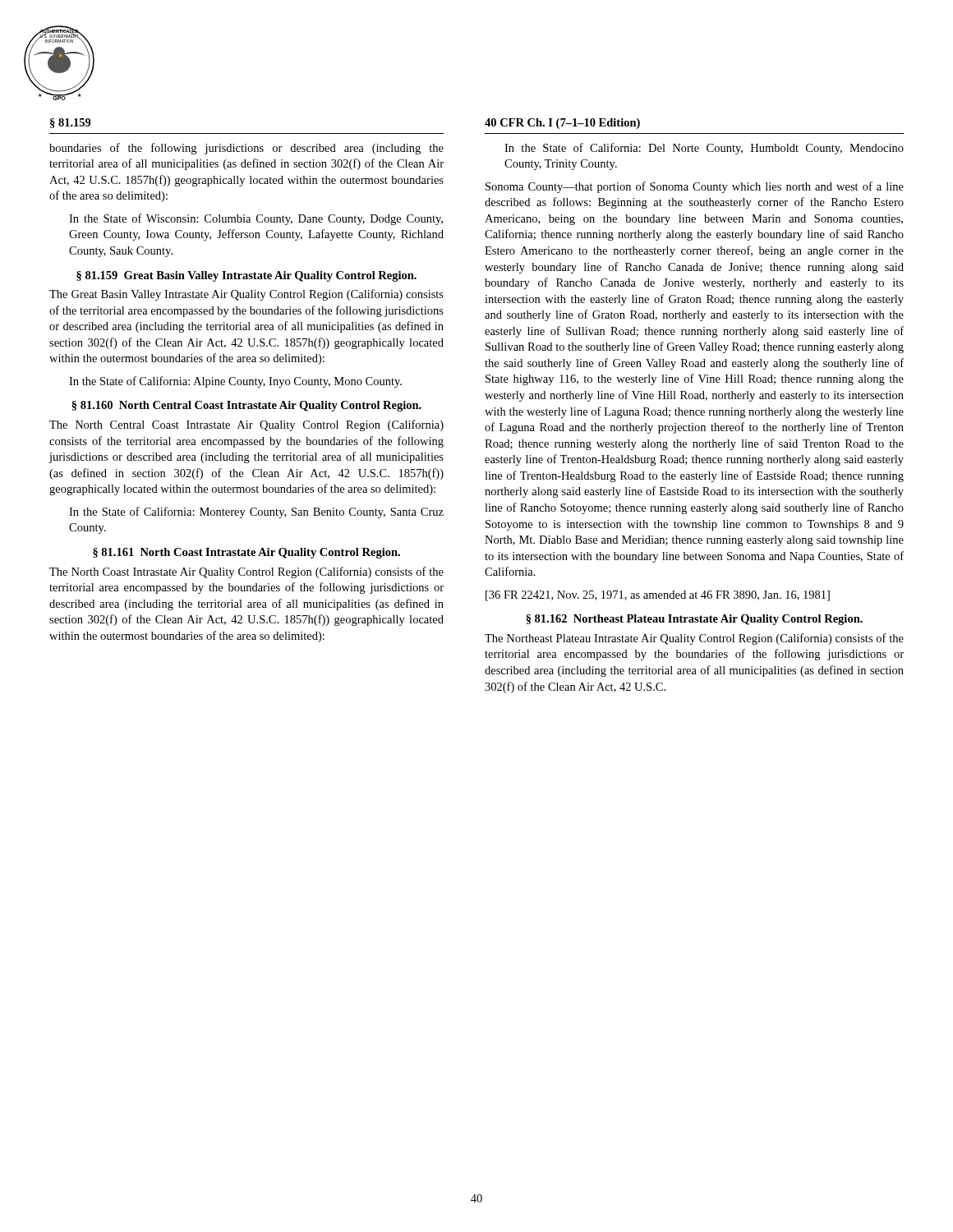Select the logo
This screenshot has height=1232, width=953.
click(59, 68)
